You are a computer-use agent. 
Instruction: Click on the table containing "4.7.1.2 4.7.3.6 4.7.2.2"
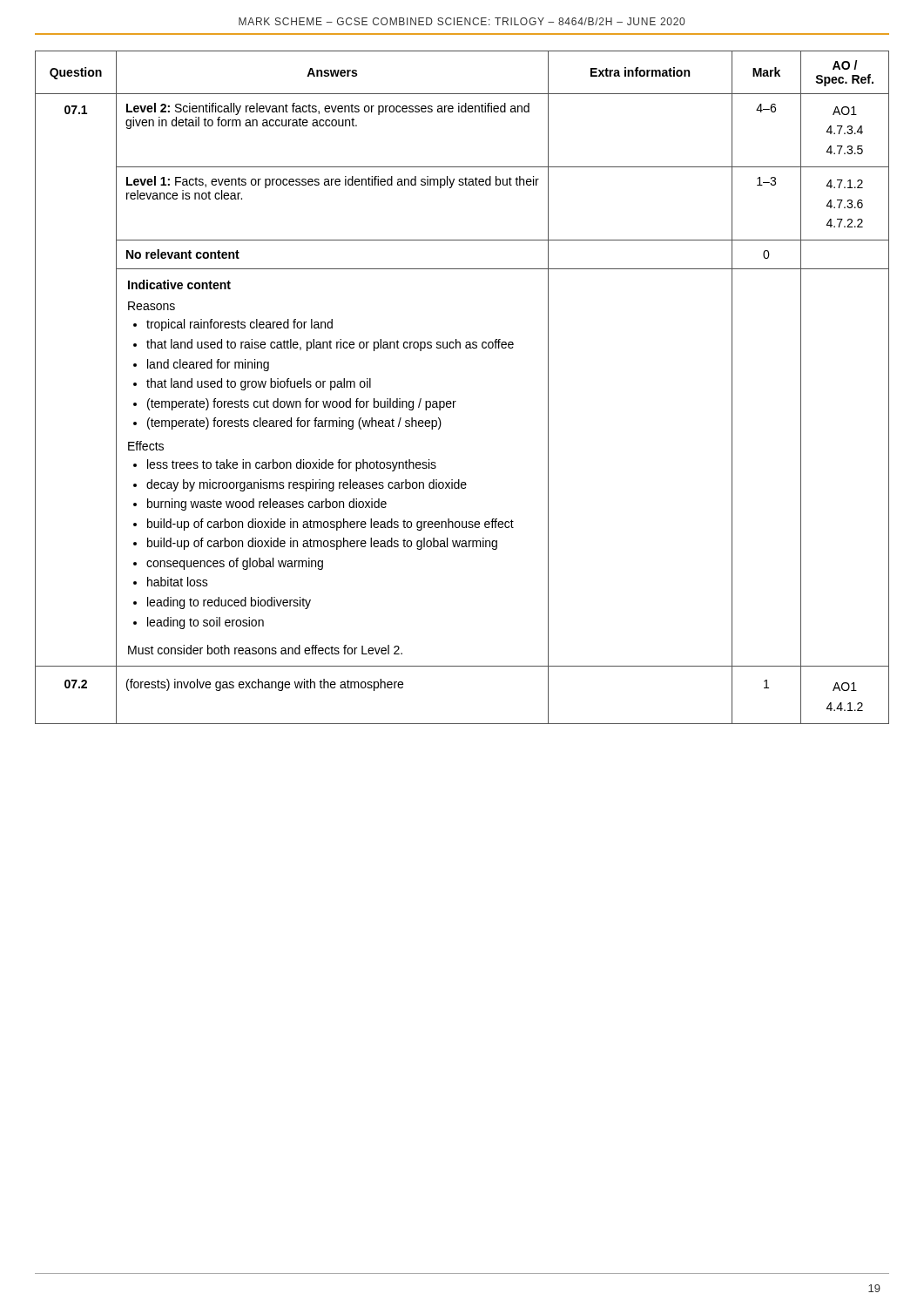click(x=462, y=387)
